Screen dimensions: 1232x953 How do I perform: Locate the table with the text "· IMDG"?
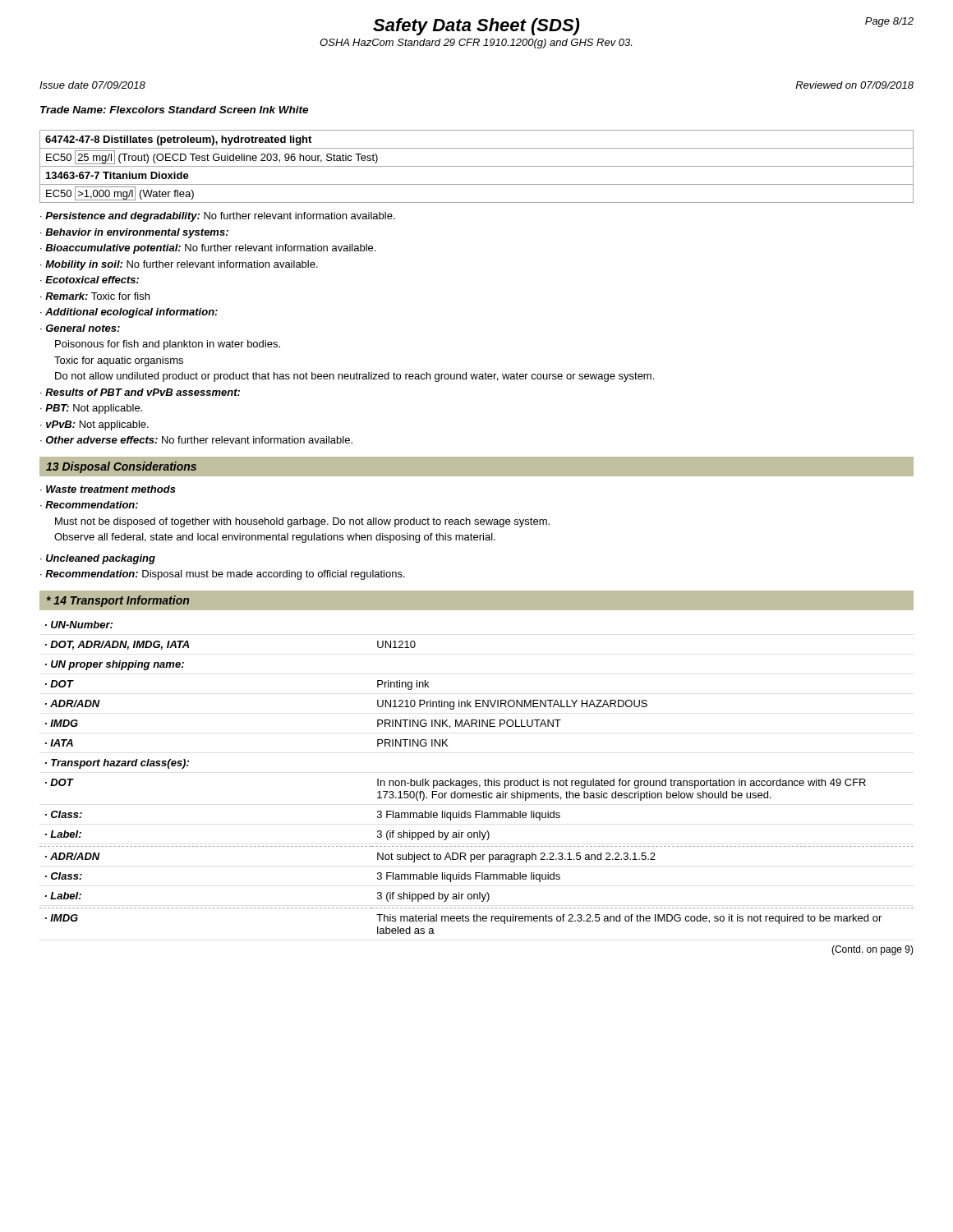pos(476,777)
